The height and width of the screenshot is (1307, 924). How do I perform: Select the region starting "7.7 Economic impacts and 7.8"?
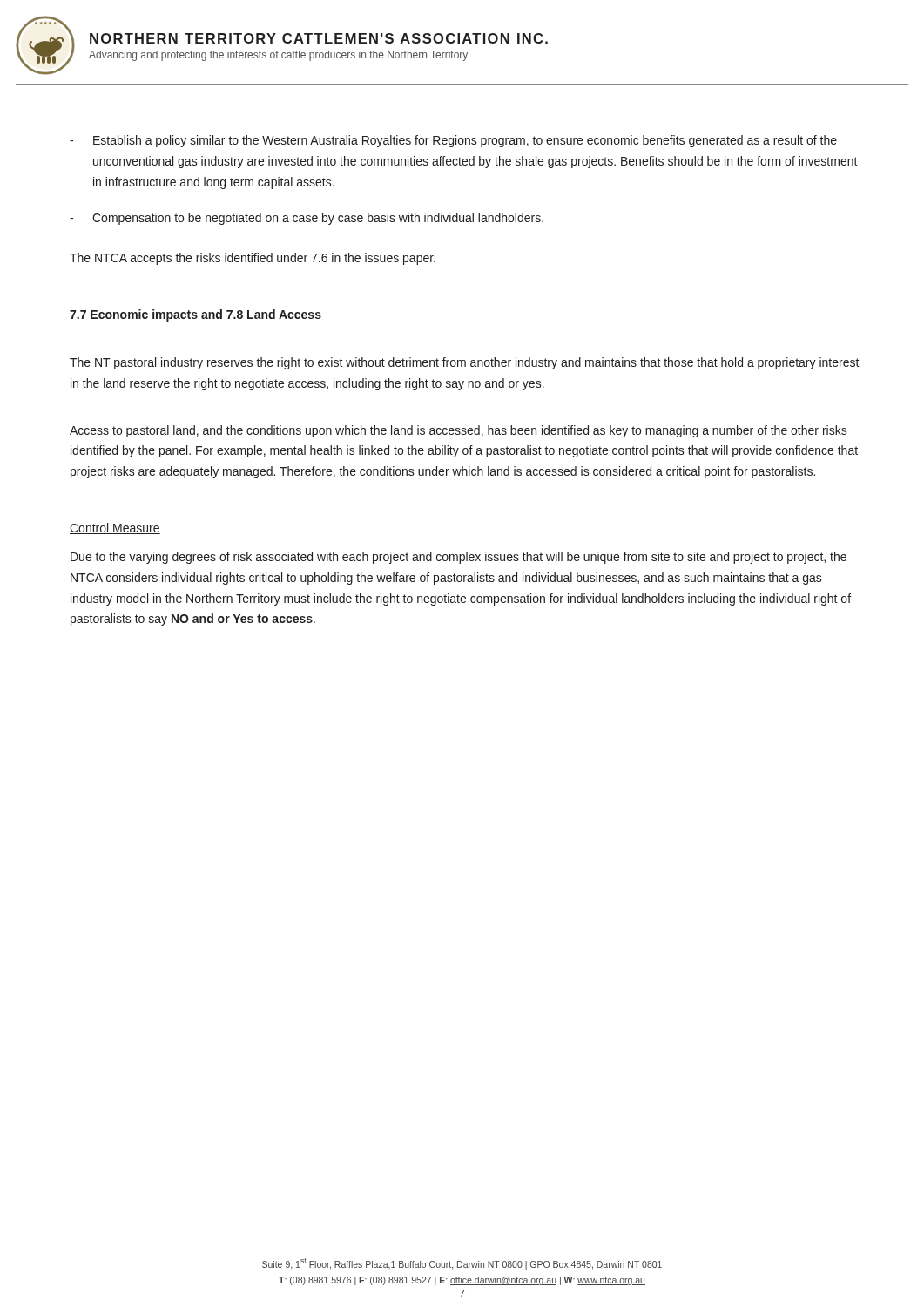point(196,315)
